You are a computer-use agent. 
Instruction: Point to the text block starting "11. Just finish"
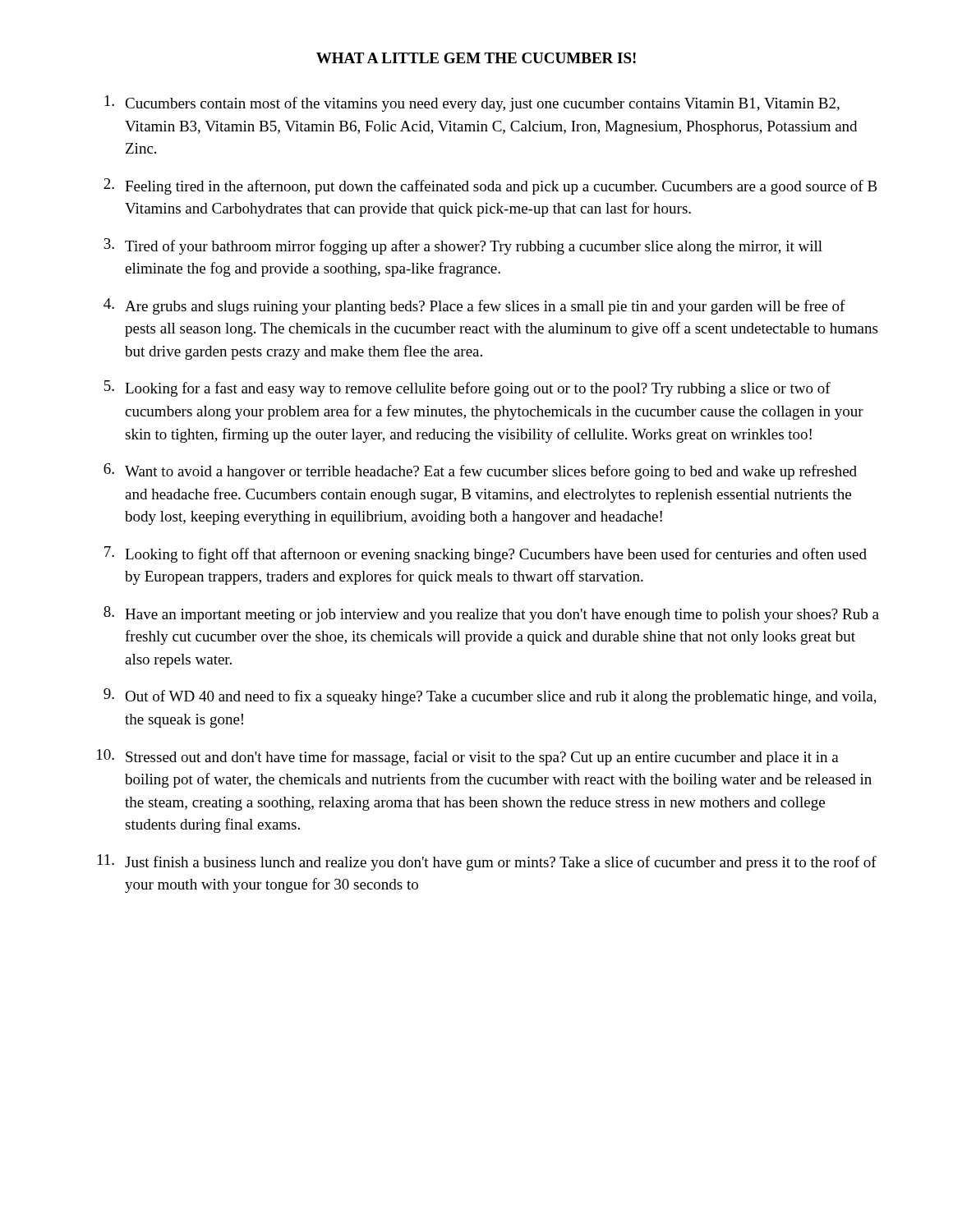476,873
